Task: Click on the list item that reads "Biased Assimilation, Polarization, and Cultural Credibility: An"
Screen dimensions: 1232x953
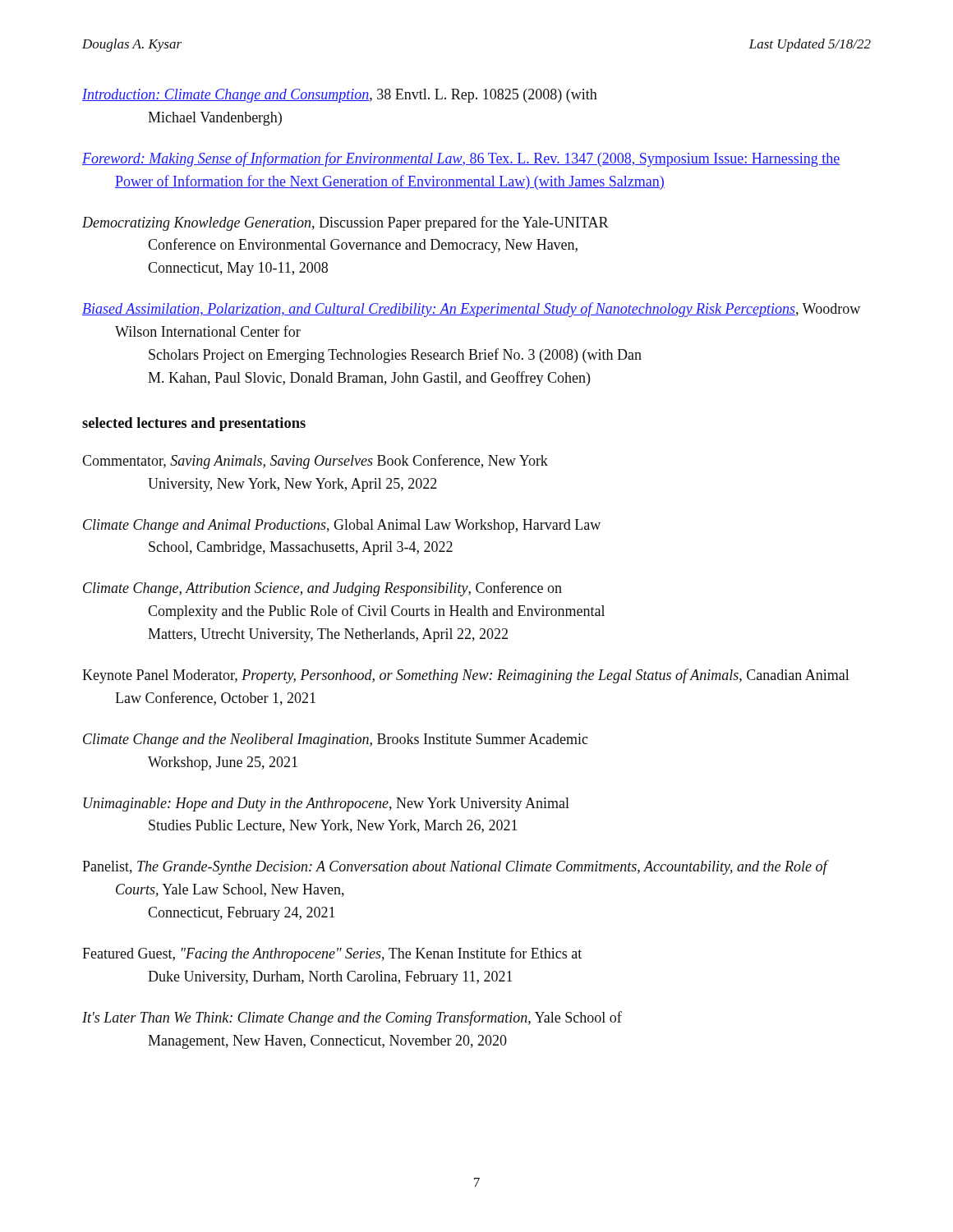Action: click(476, 345)
